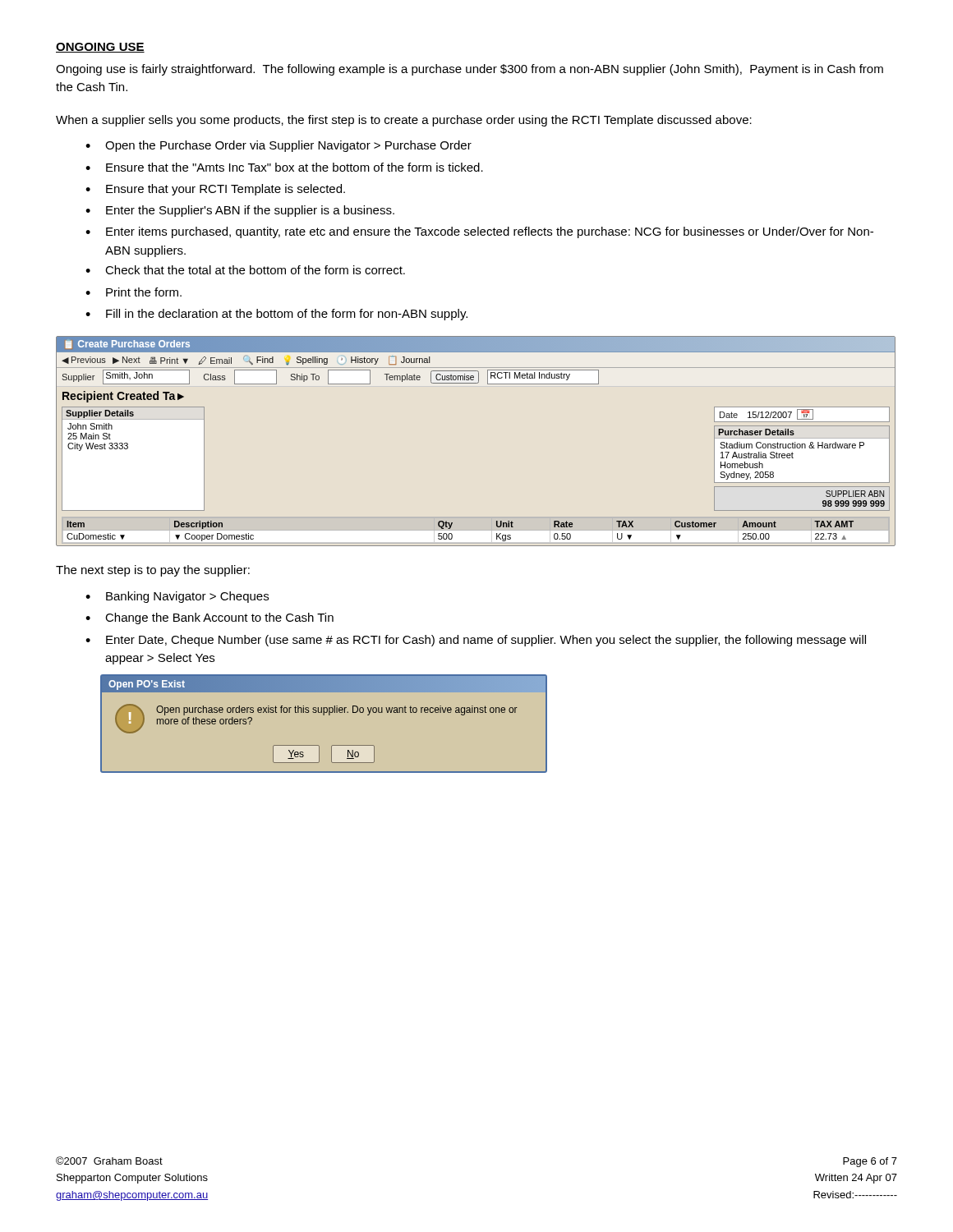Point to the block beginning "• Open the Purchase Order"
This screenshot has height=1232, width=953.
pyautogui.click(x=278, y=146)
